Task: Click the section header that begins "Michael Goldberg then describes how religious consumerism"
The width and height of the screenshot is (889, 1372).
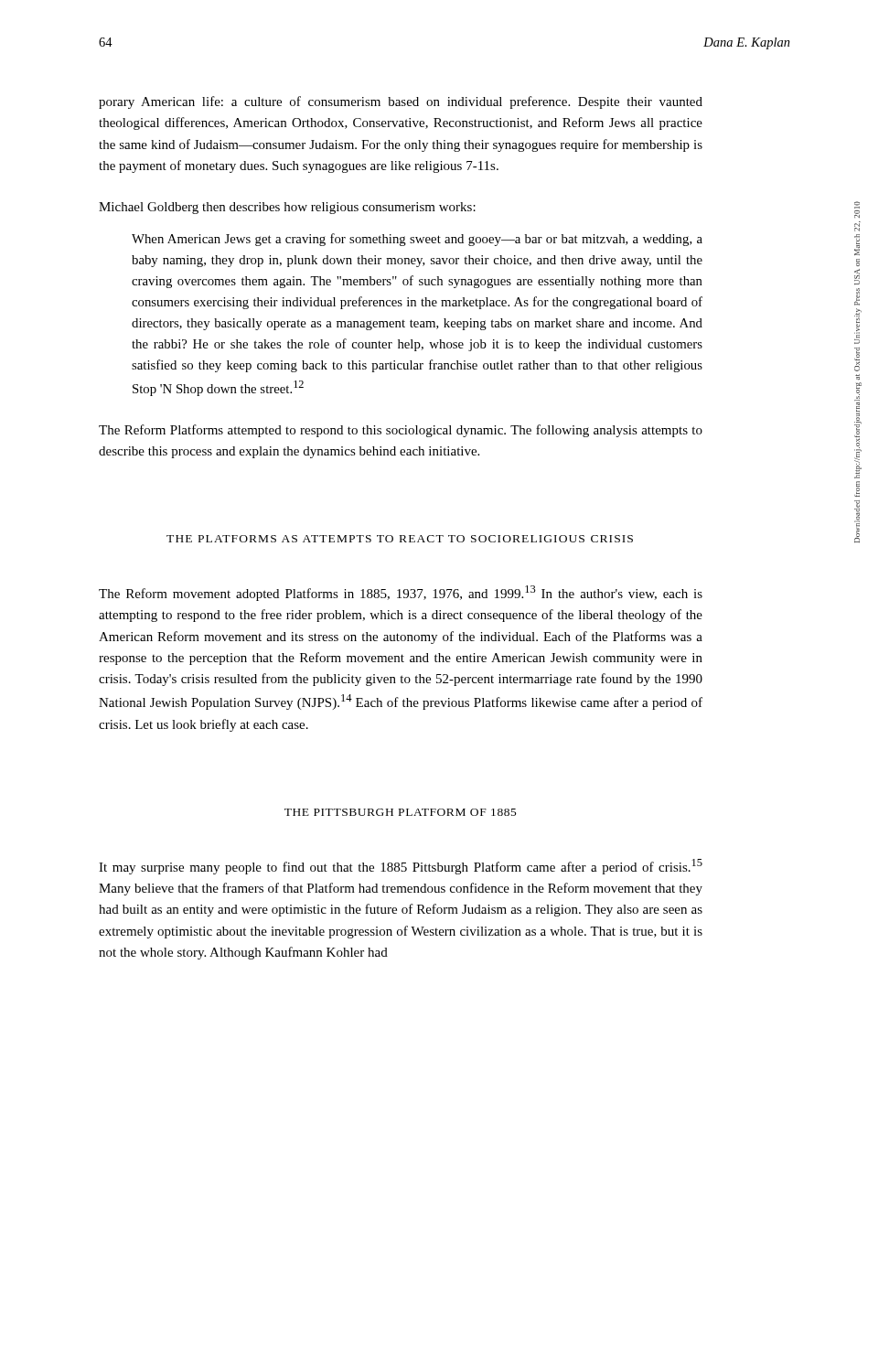Action: 287,207
